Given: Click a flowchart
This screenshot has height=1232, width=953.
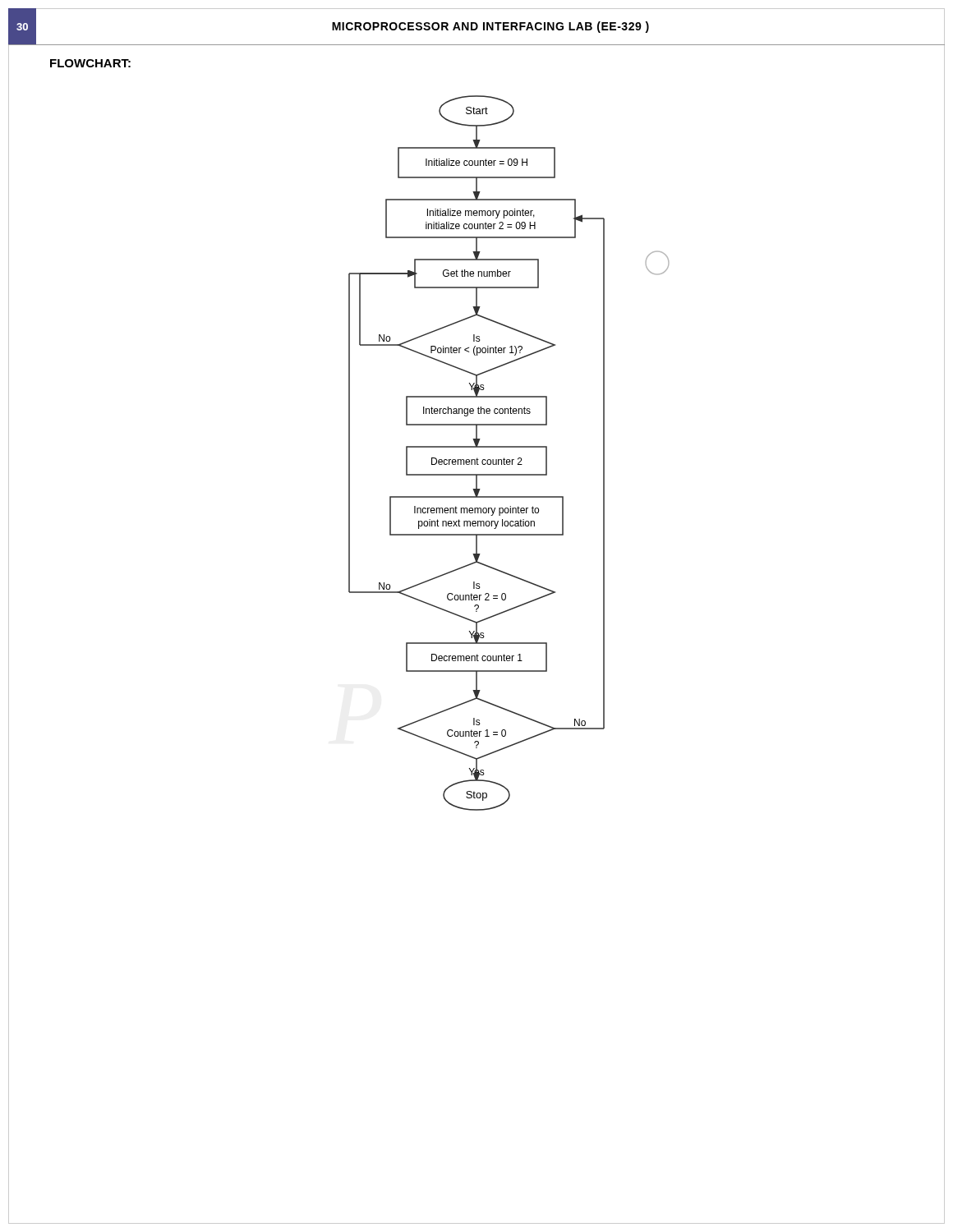Looking at the screenshot, I should [476, 643].
